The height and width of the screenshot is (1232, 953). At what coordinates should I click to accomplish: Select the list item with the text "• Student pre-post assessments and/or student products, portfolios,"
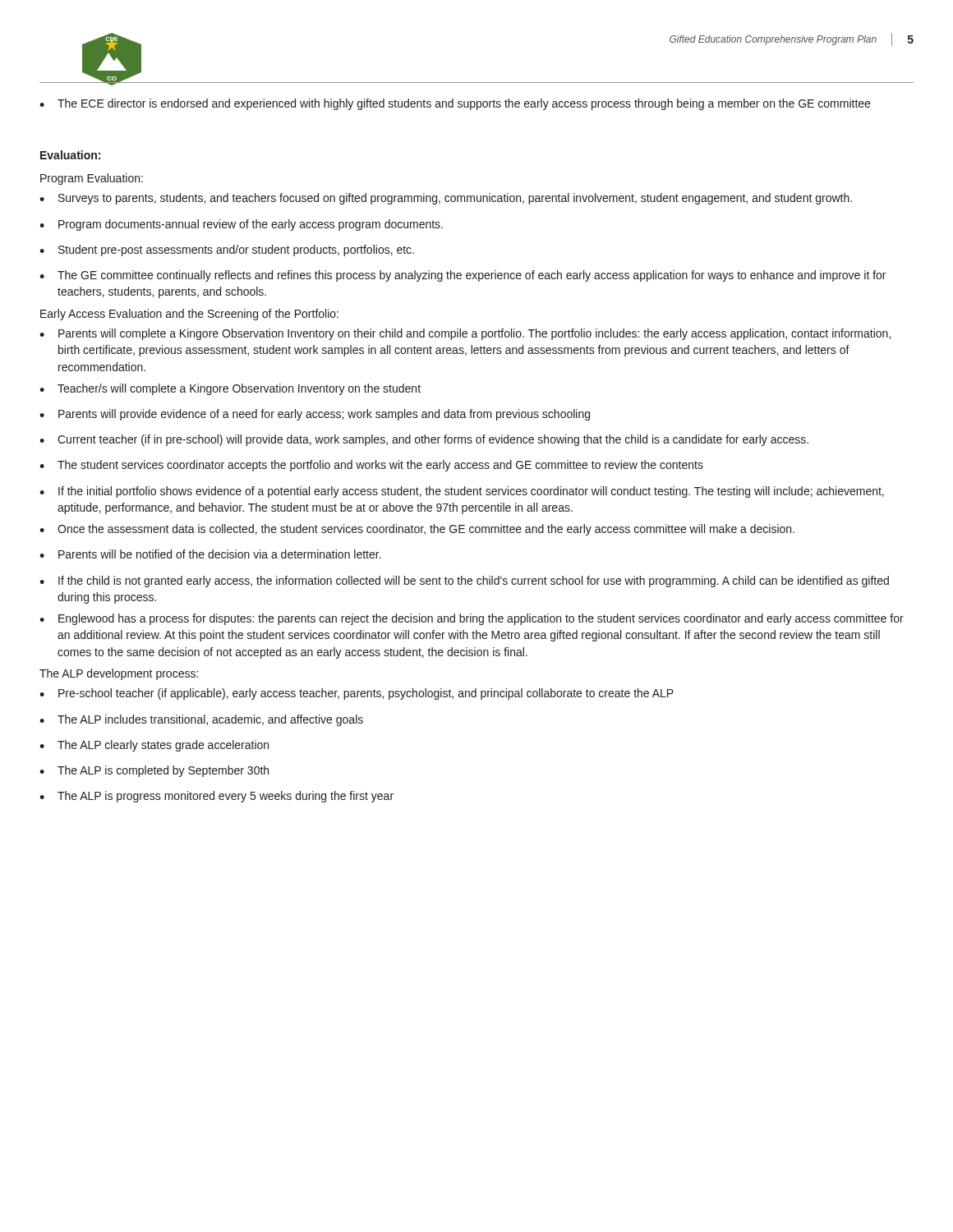pyautogui.click(x=227, y=251)
